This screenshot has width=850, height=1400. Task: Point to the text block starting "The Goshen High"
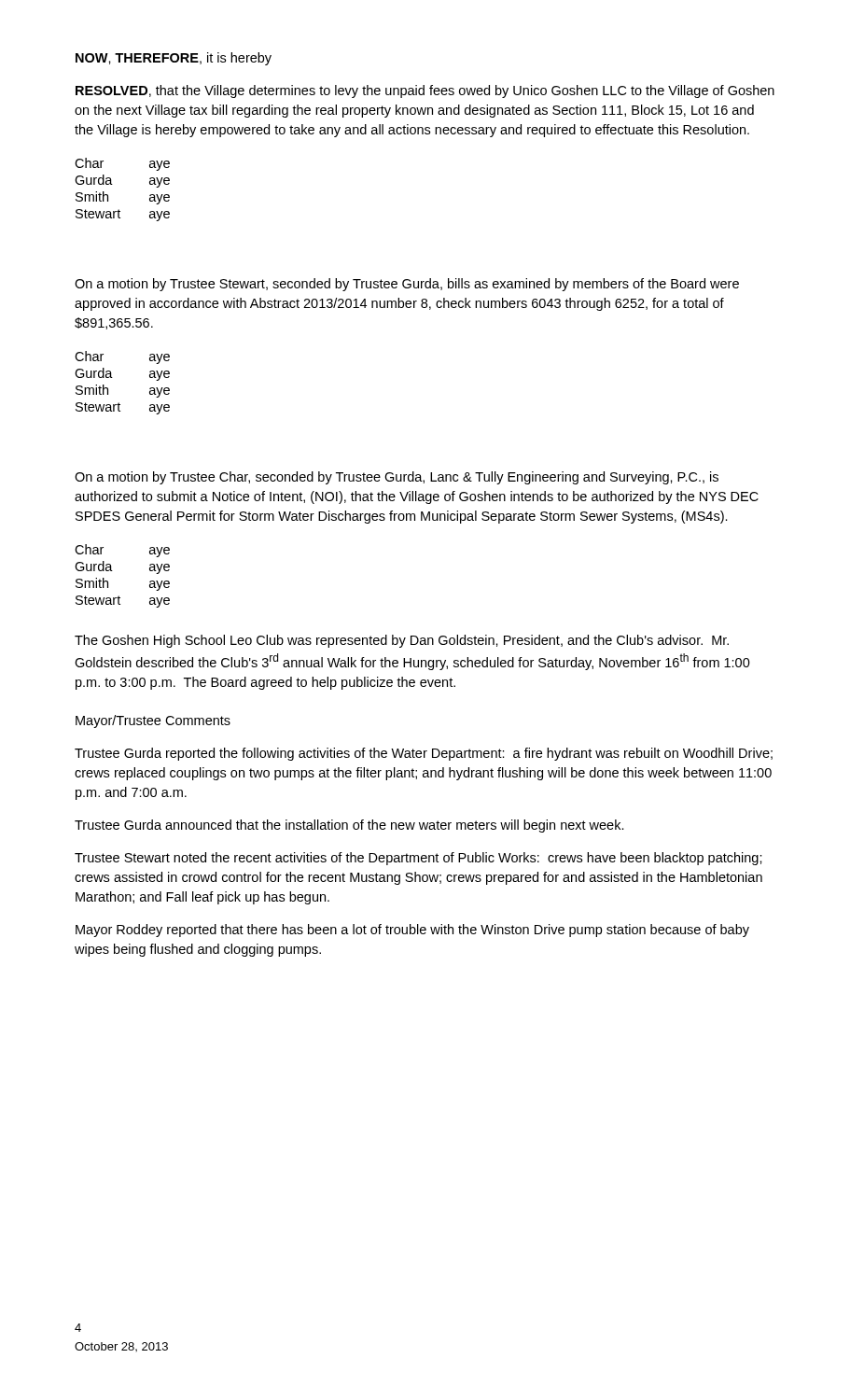pyautogui.click(x=412, y=661)
